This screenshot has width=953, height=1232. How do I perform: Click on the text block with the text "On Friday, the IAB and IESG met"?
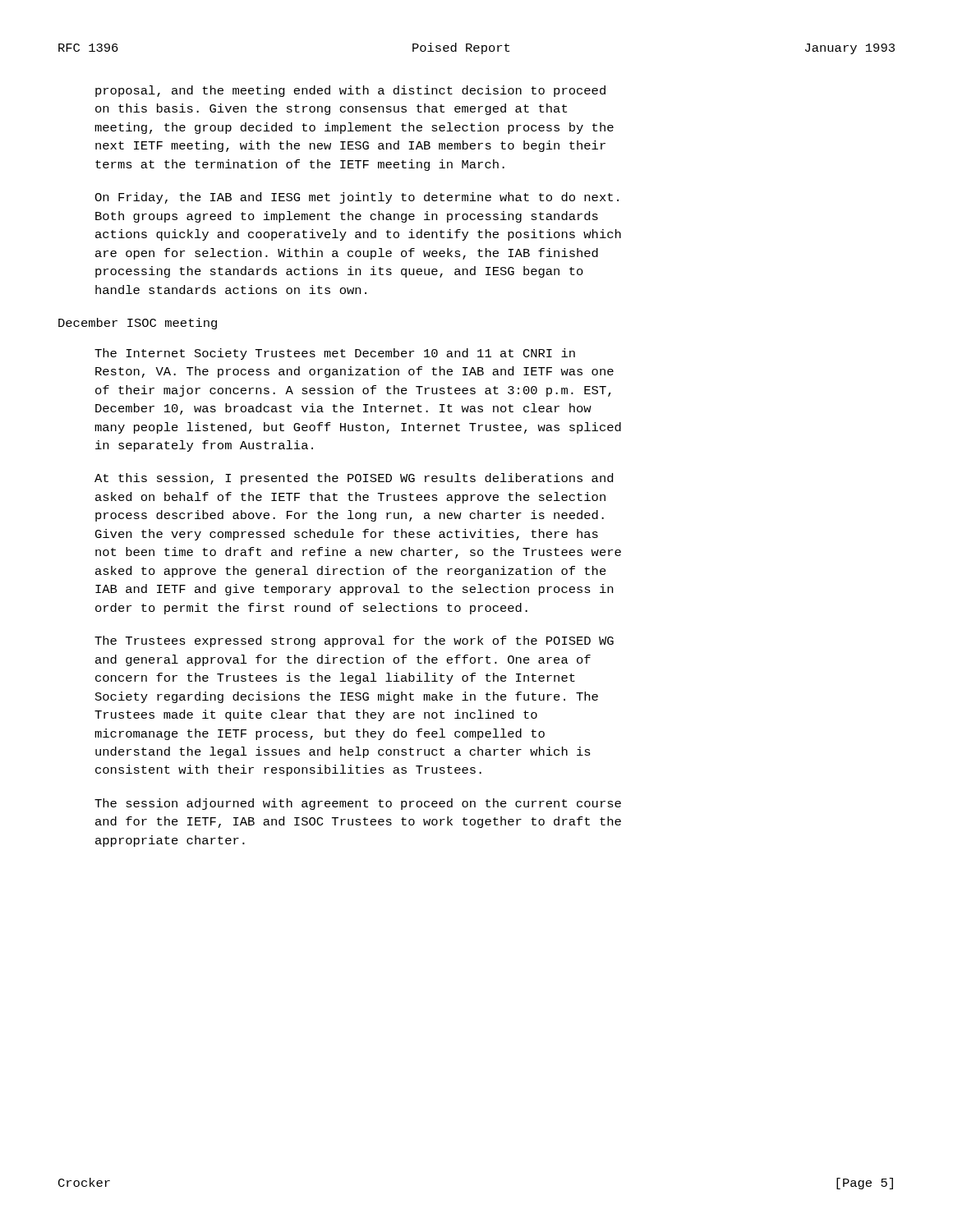pyautogui.click(x=358, y=244)
